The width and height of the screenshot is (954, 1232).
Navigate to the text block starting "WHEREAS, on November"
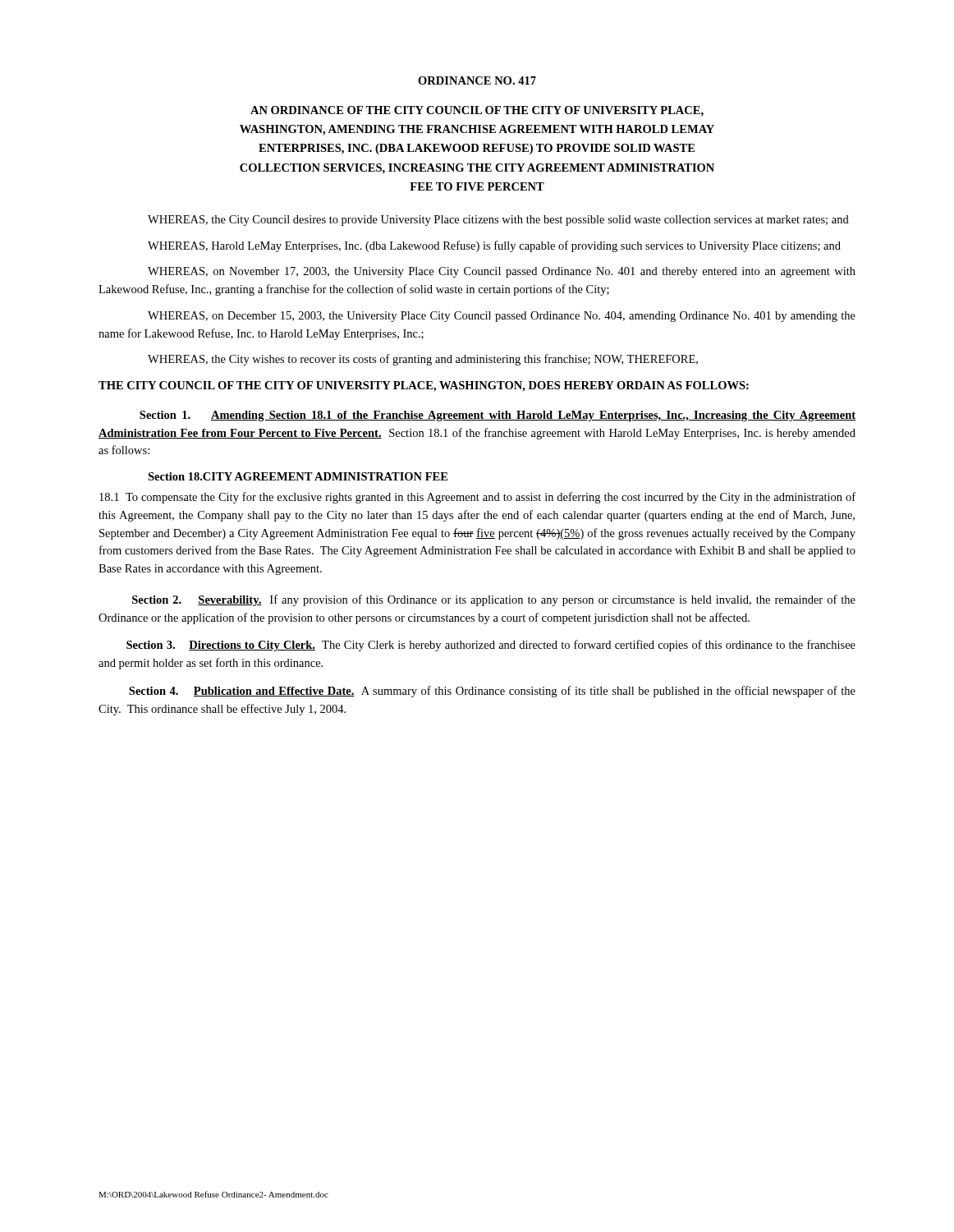click(477, 281)
